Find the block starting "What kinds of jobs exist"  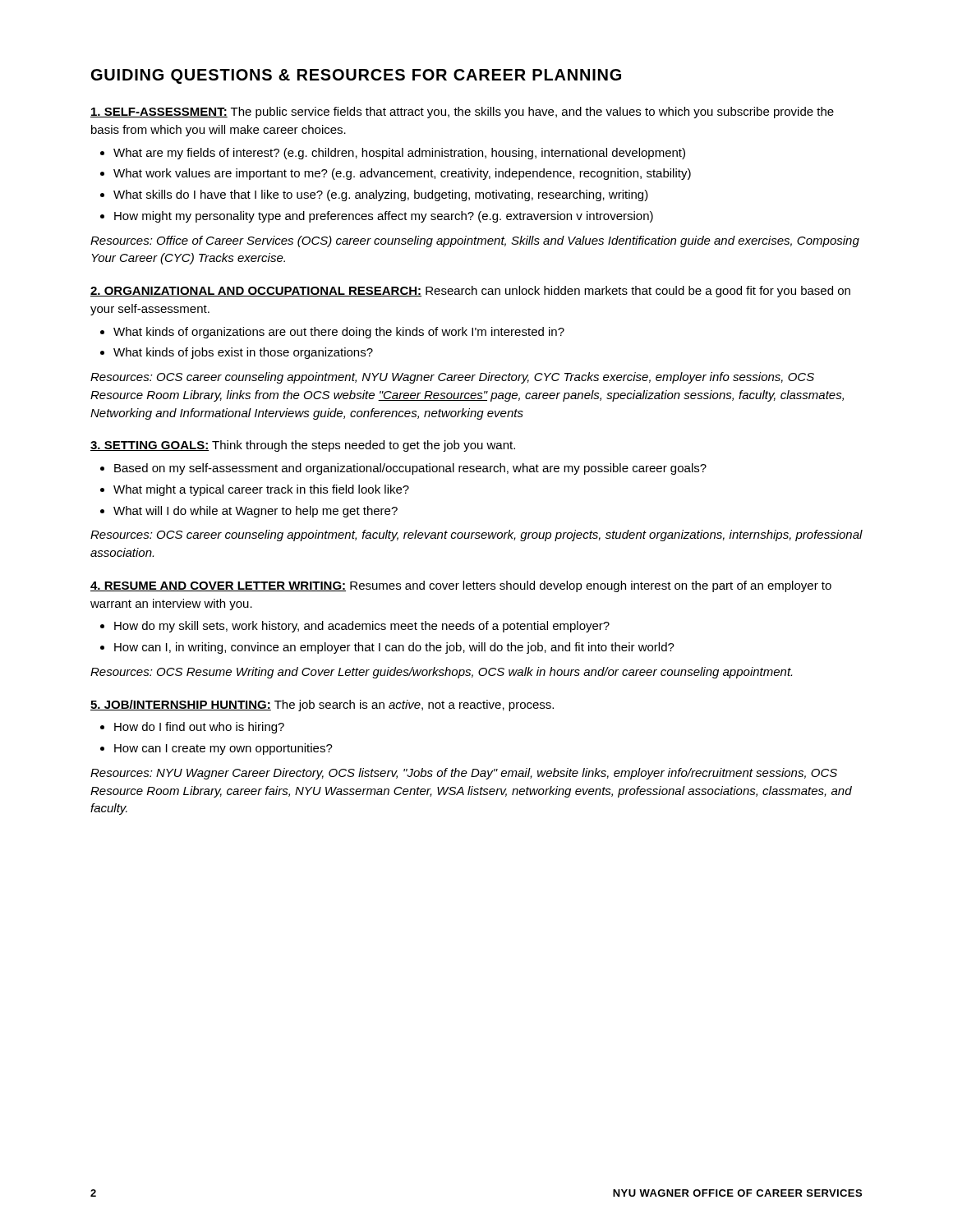tap(243, 352)
